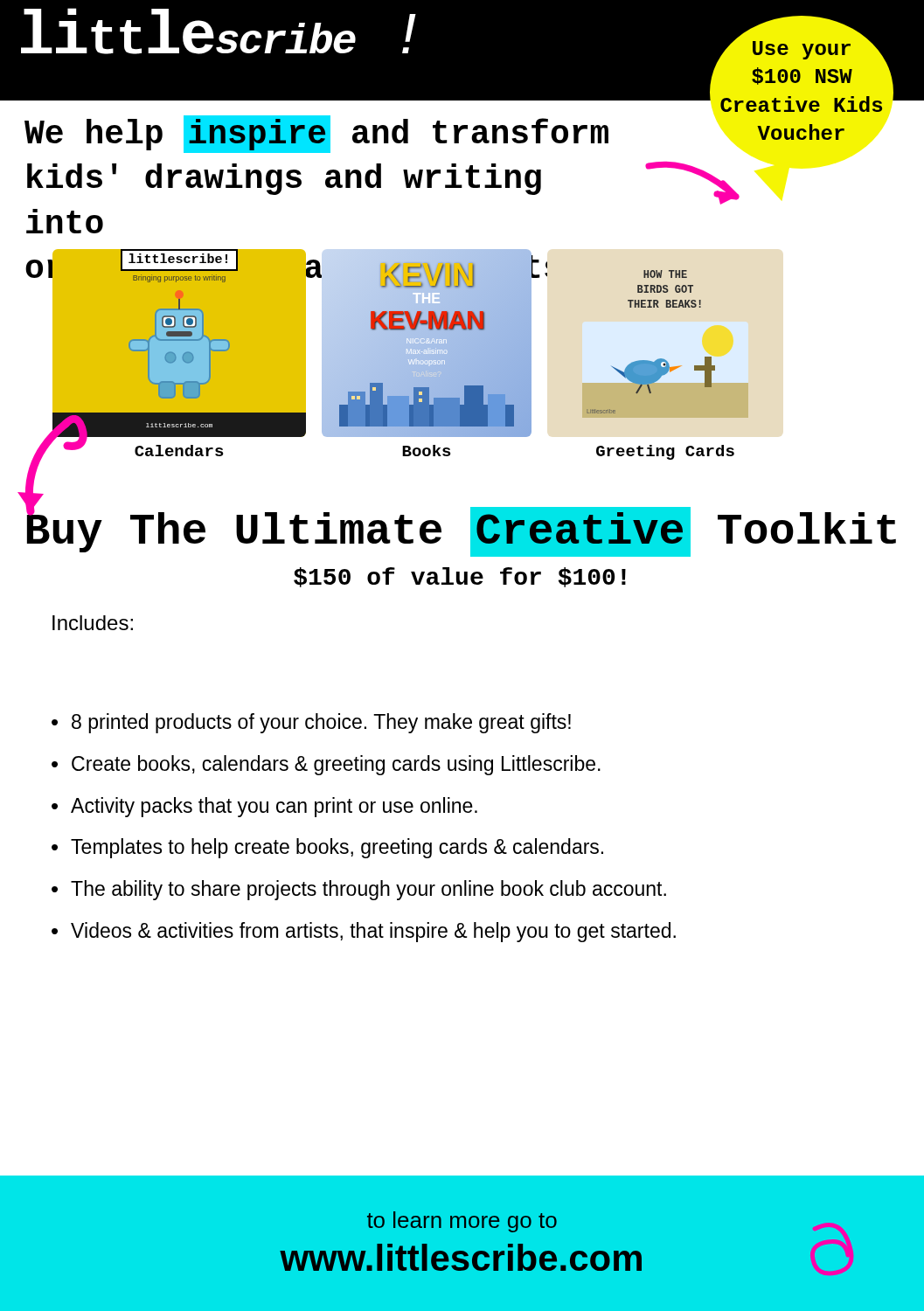Click on the text block starting "• Templates to help create"
Screen dimensions: 1311x924
328,848
